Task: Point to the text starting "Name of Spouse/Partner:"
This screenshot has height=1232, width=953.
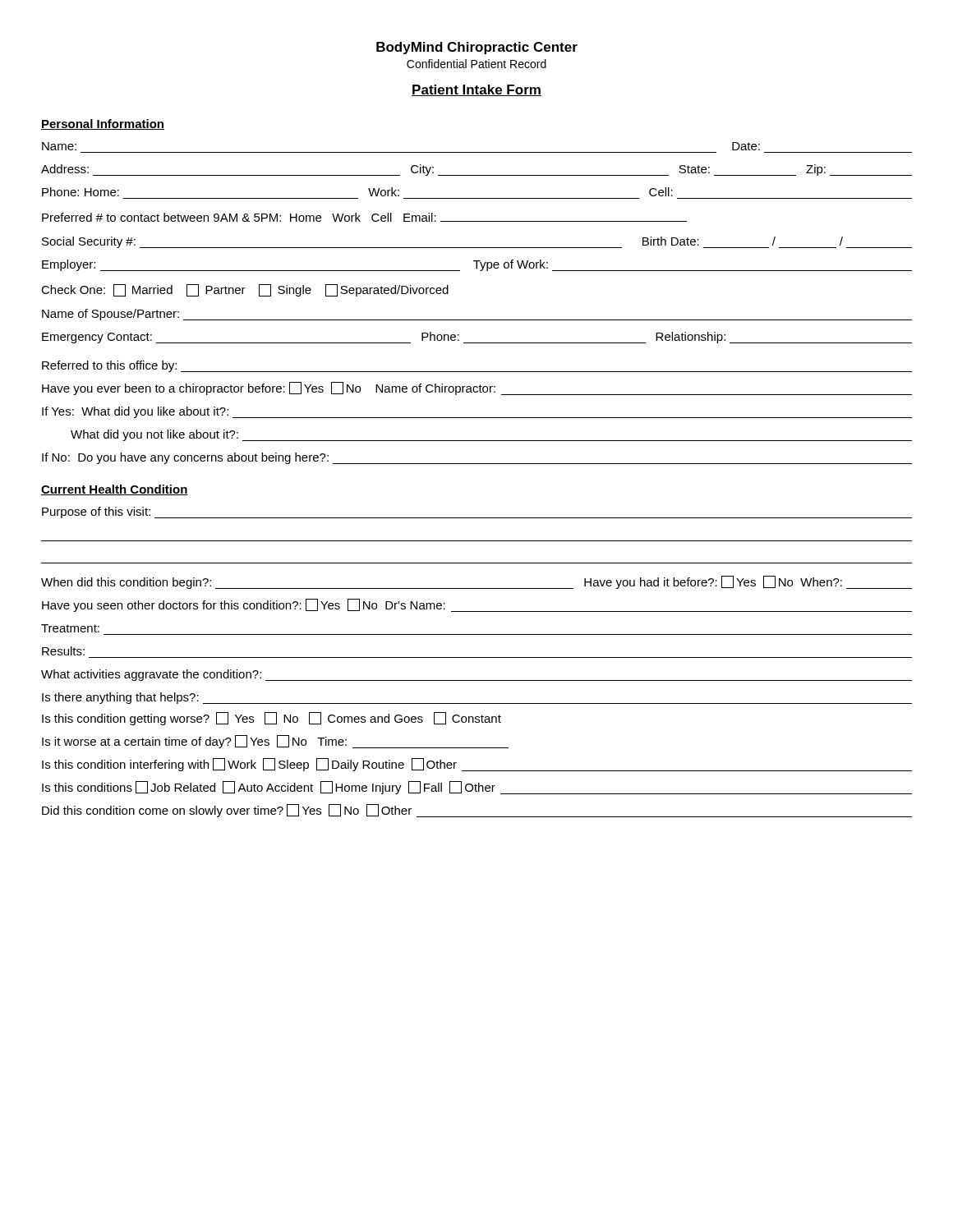Action: tap(476, 312)
